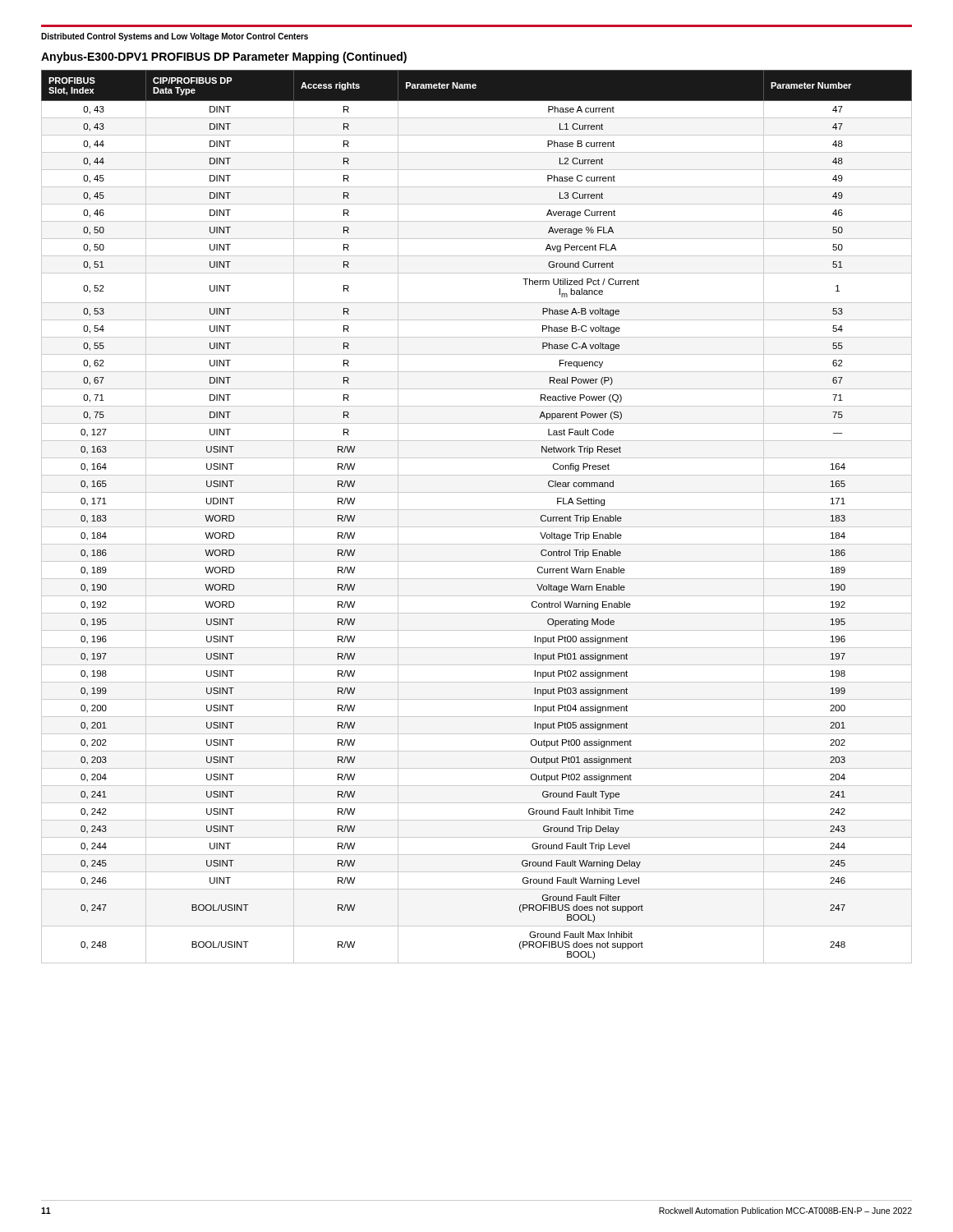Locate the table
The height and width of the screenshot is (1232, 953).
point(476,517)
